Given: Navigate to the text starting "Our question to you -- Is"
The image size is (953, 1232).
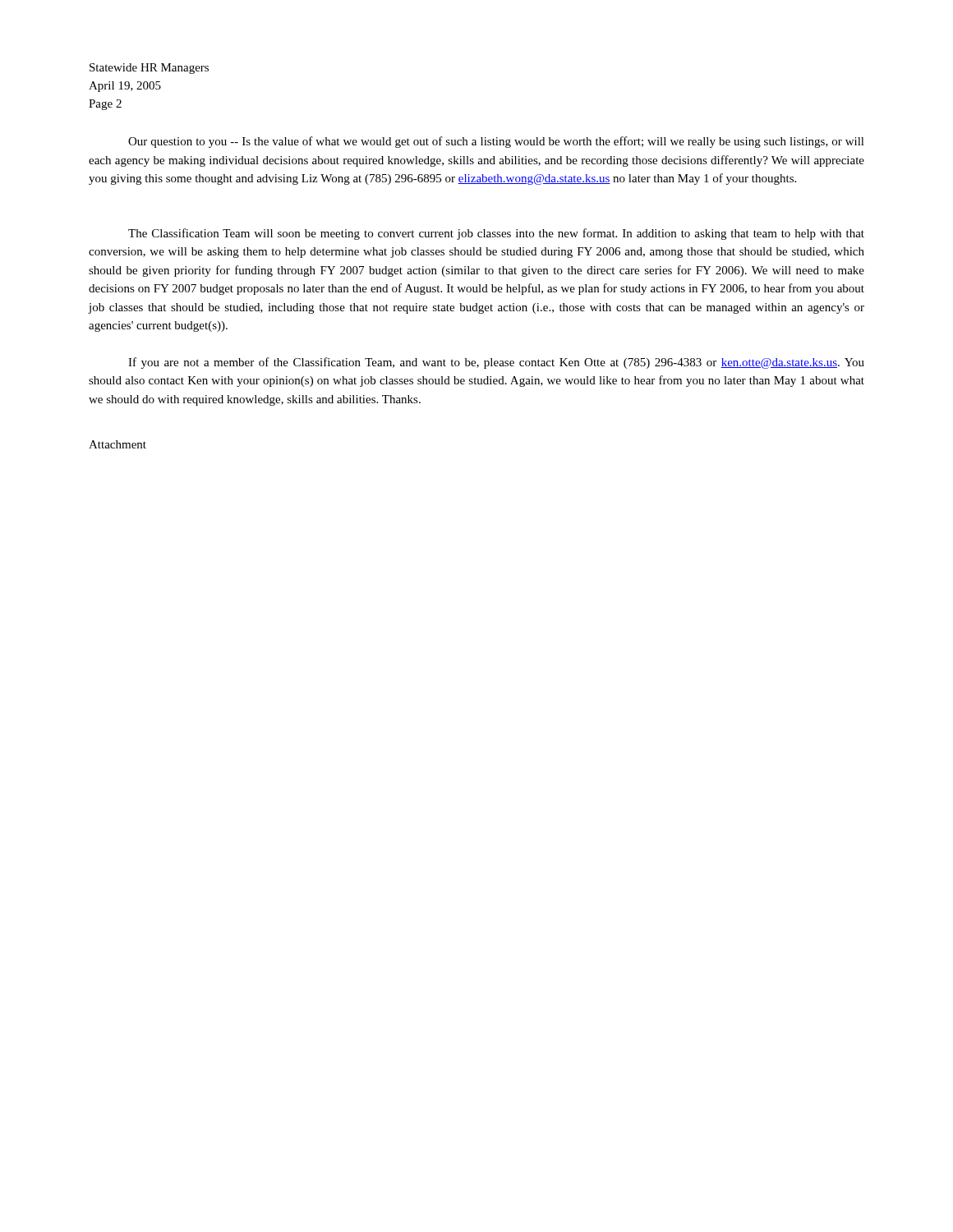Looking at the screenshot, I should (x=476, y=160).
